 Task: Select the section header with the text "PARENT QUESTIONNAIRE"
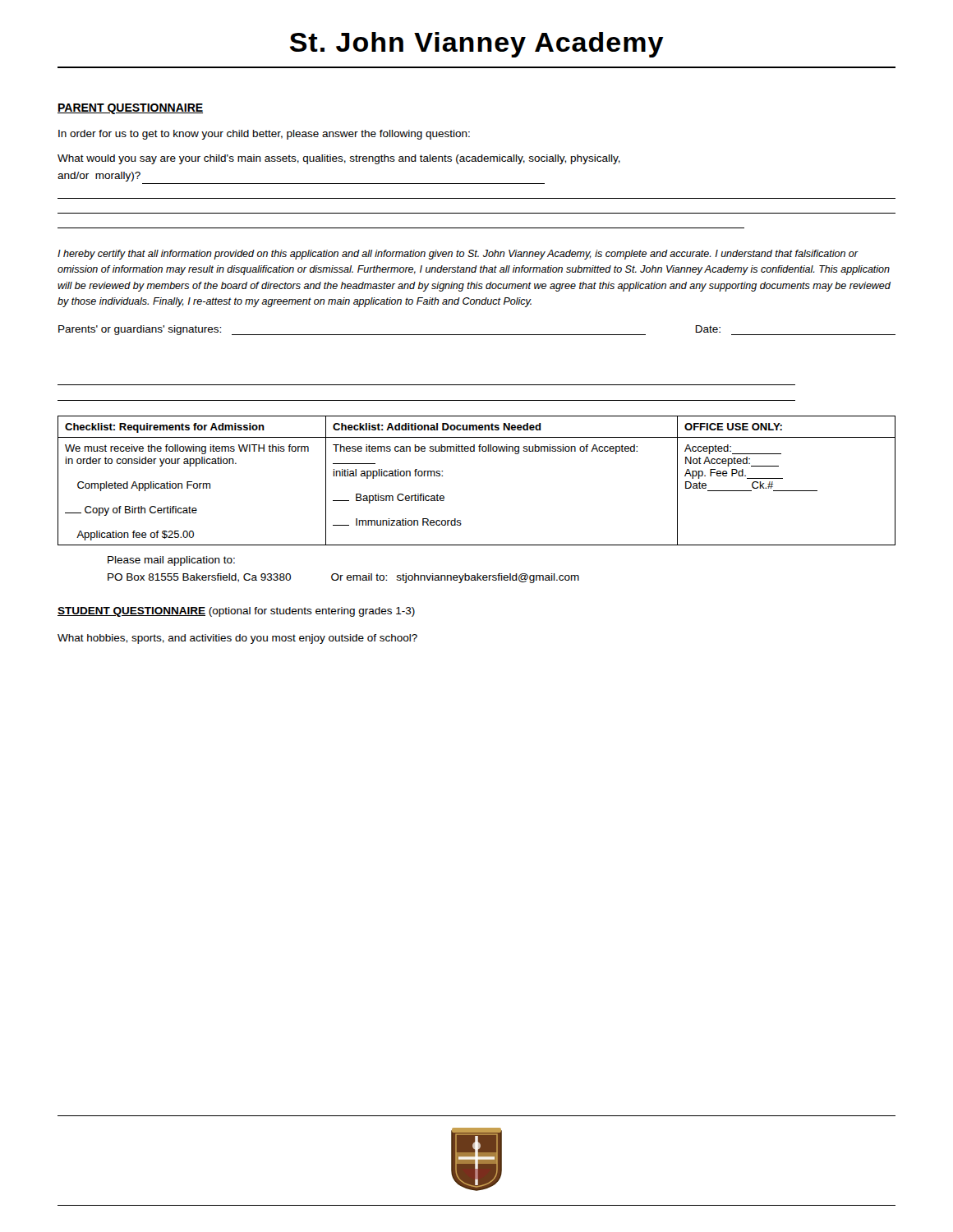click(x=130, y=108)
